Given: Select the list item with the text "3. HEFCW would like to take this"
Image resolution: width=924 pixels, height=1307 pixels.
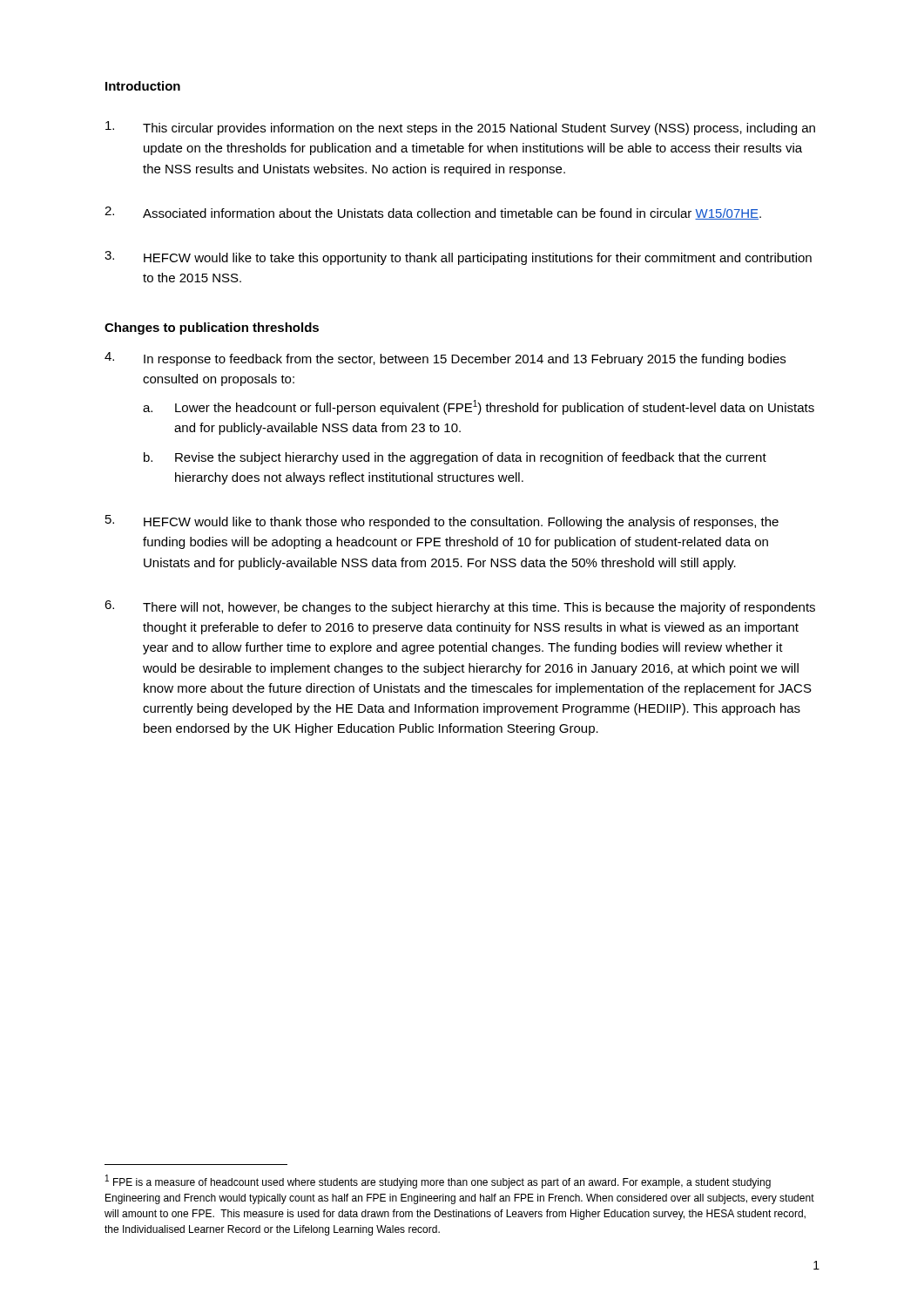Looking at the screenshot, I should (x=462, y=268).
